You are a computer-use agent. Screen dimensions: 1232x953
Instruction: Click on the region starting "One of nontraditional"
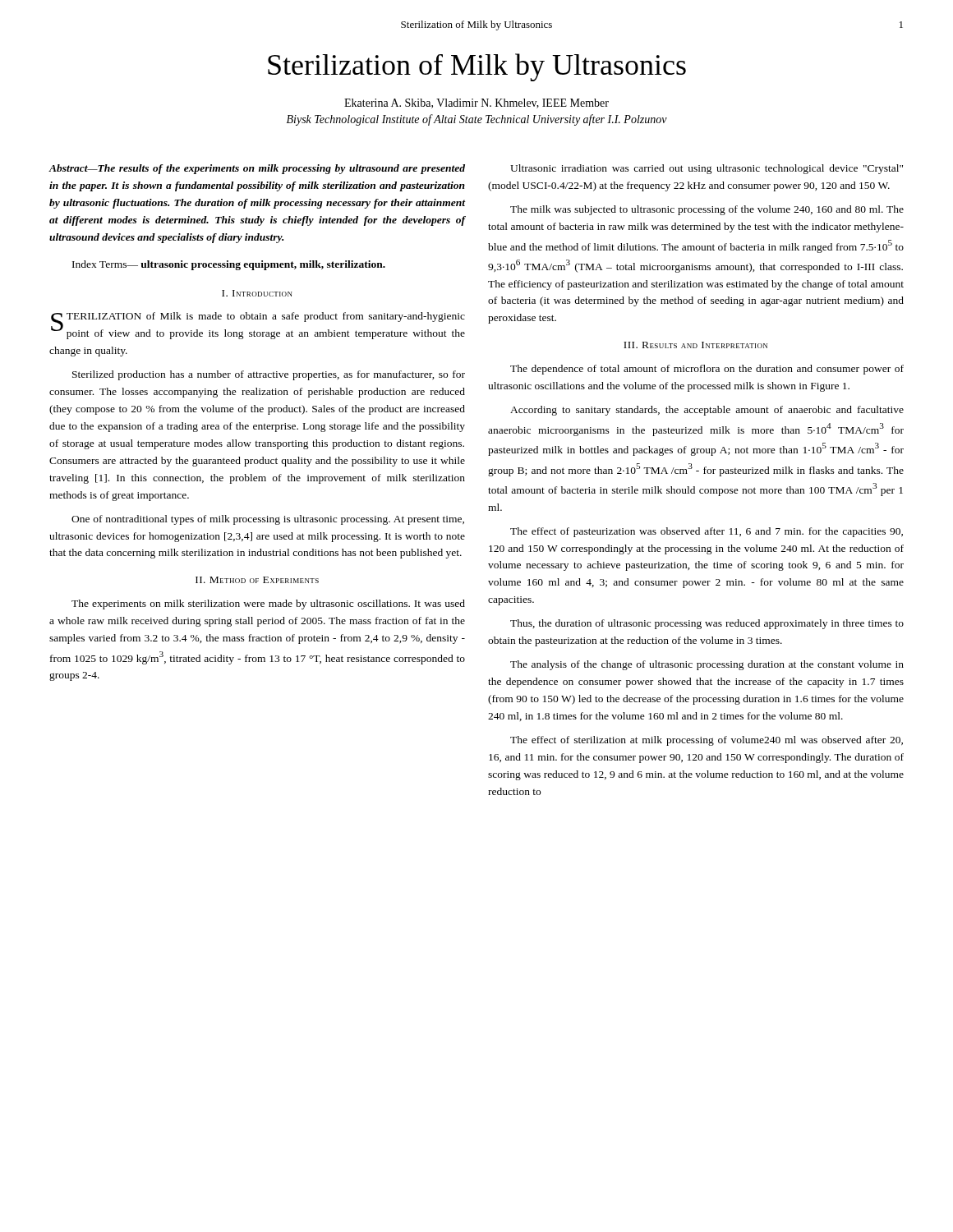tap(257, 535)
